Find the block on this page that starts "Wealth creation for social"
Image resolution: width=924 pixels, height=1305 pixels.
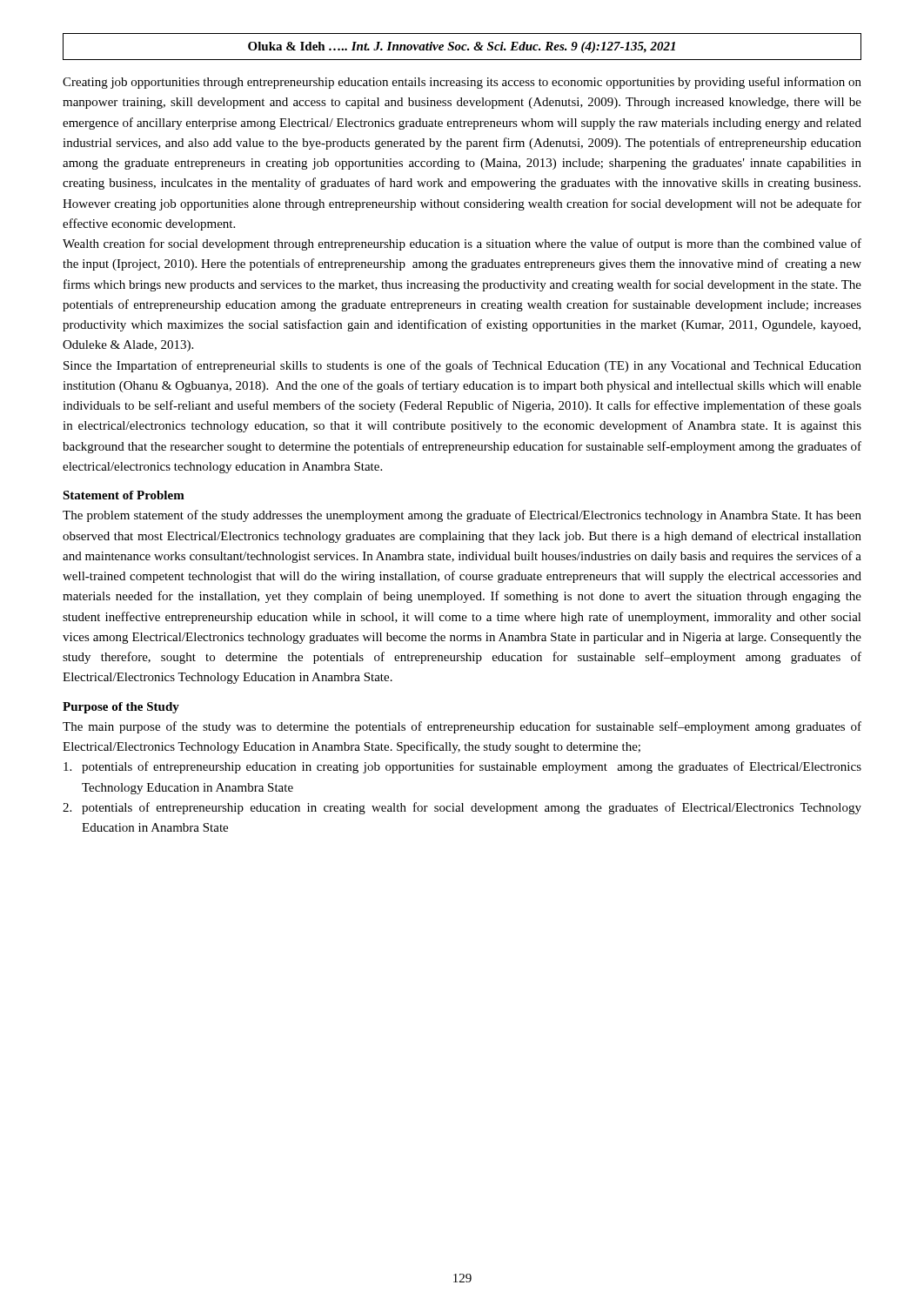462,294
